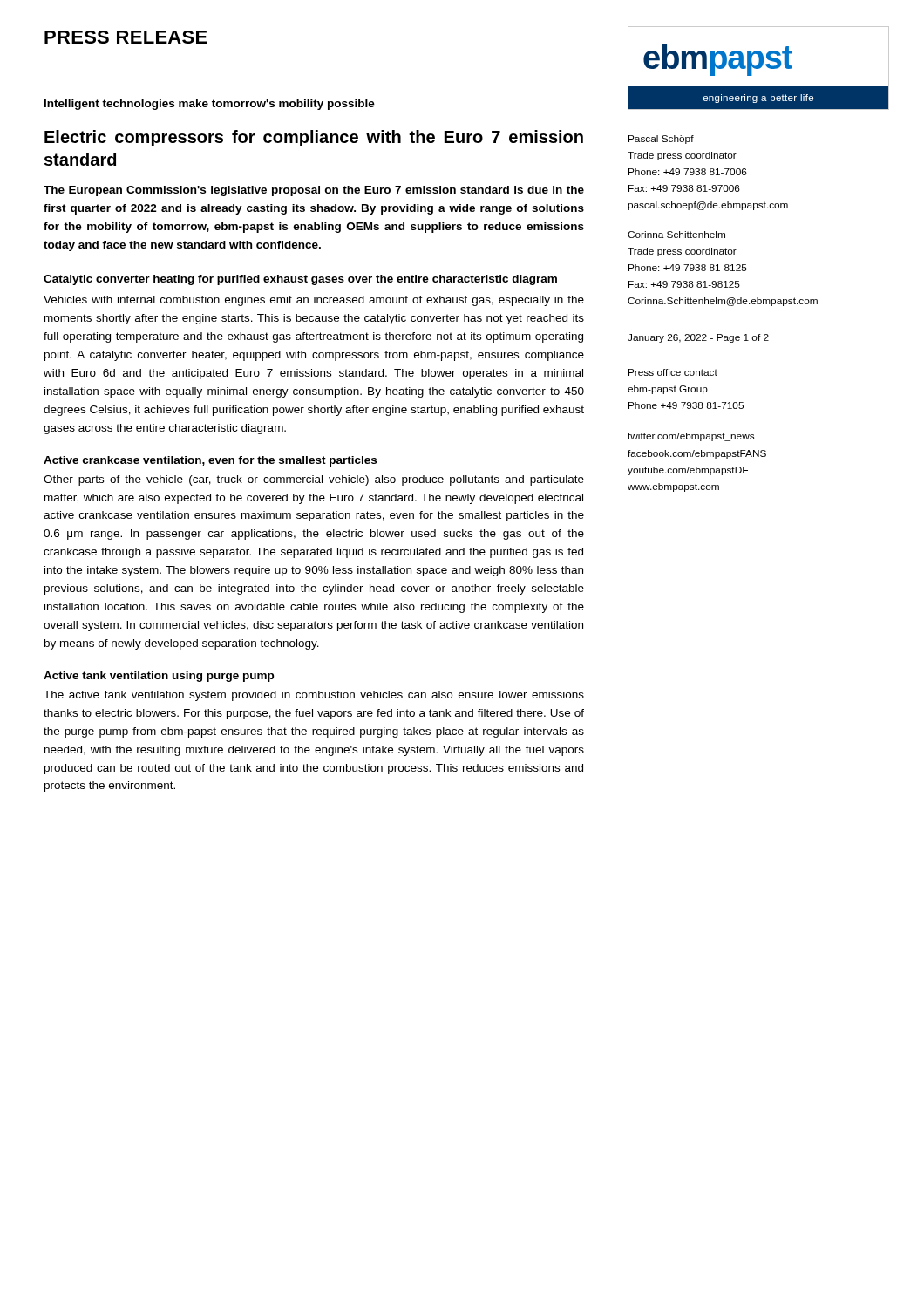
Task: Find the text block that reads "January 26, 2022"
Action: (x=698, y=337)
